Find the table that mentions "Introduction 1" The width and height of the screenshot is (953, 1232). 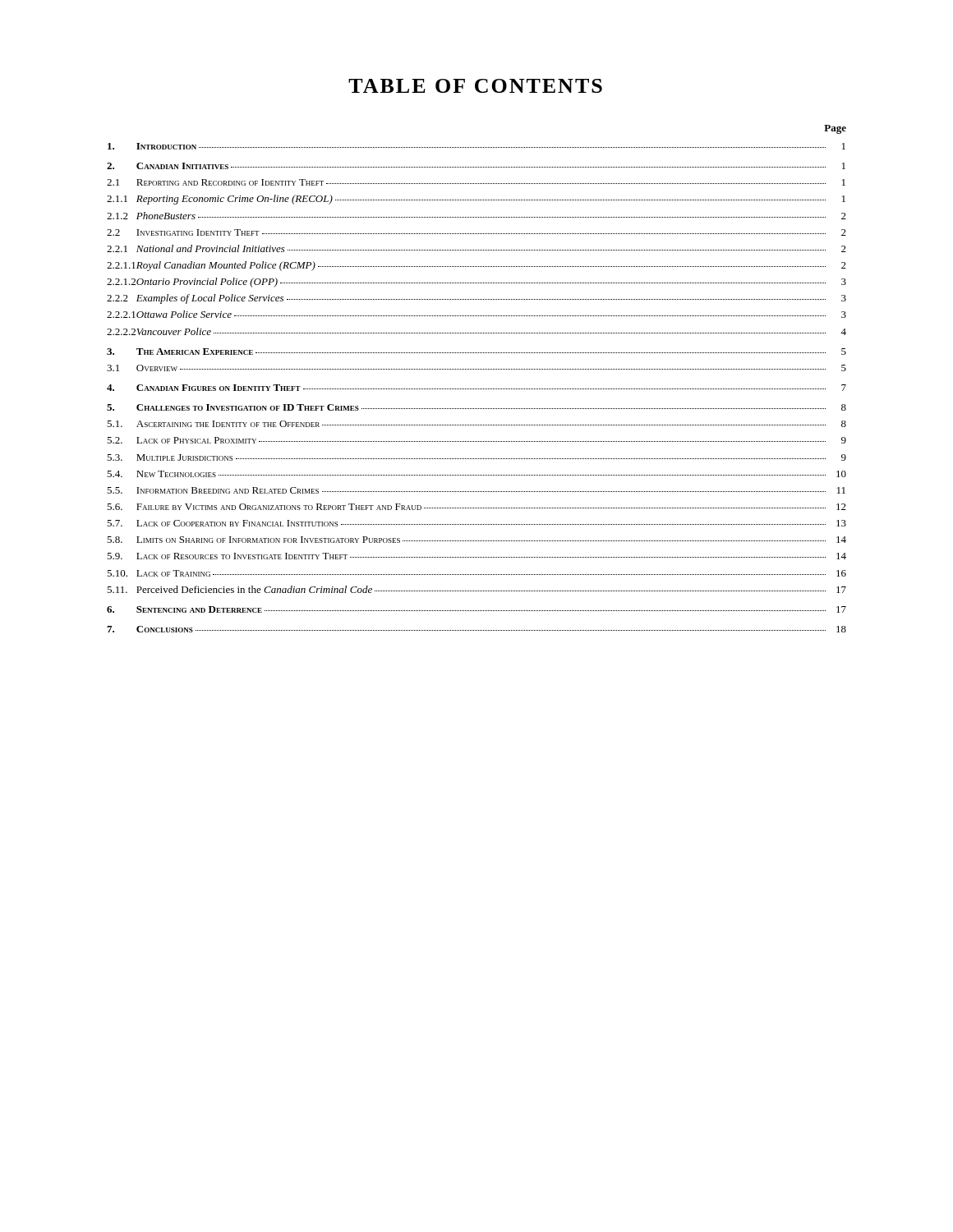coord(476,380)
